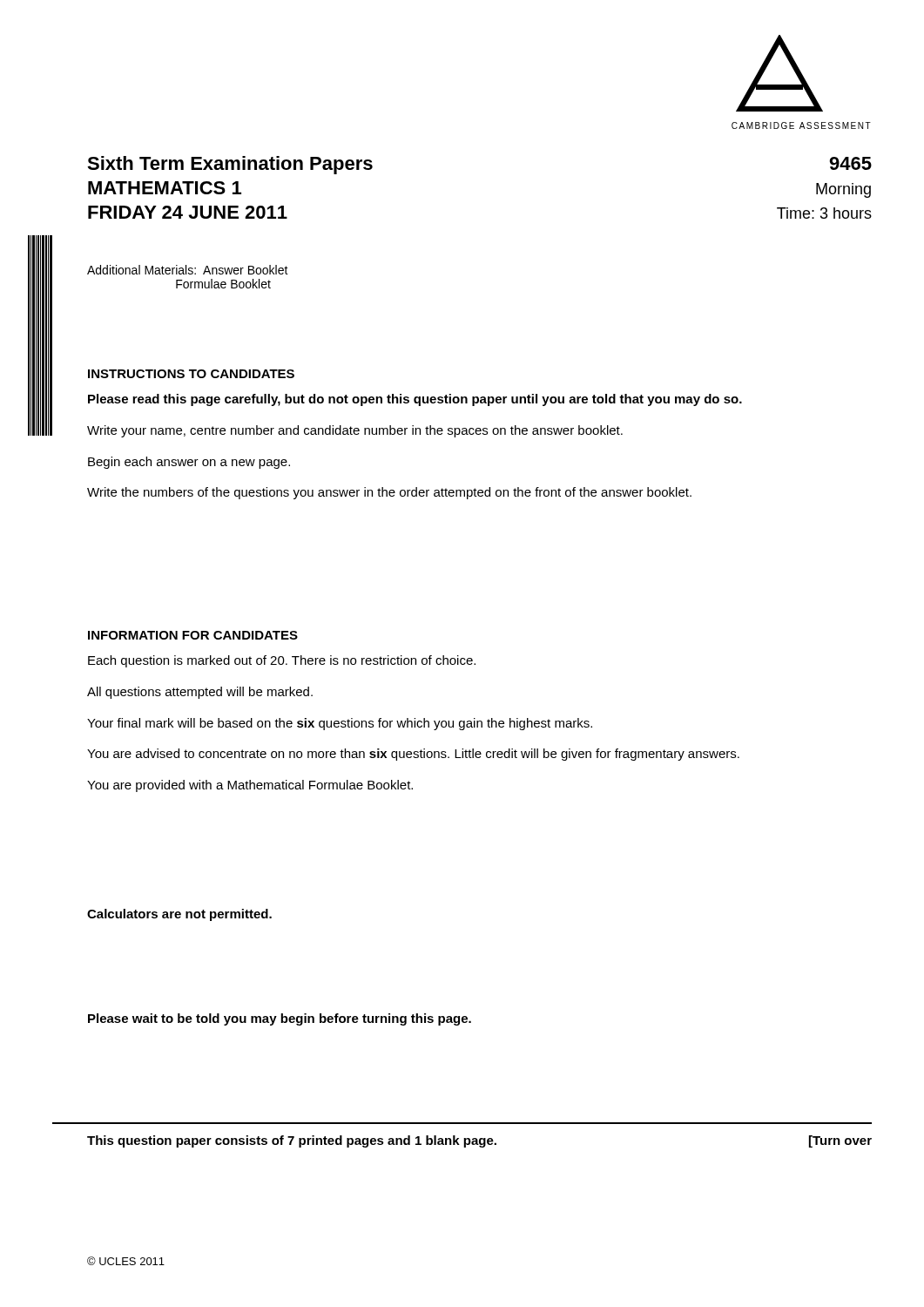Screen dimensions: 1307x924
Task: Click on the text block that reads "Write your name, centre"
Action: click(355, 430)
